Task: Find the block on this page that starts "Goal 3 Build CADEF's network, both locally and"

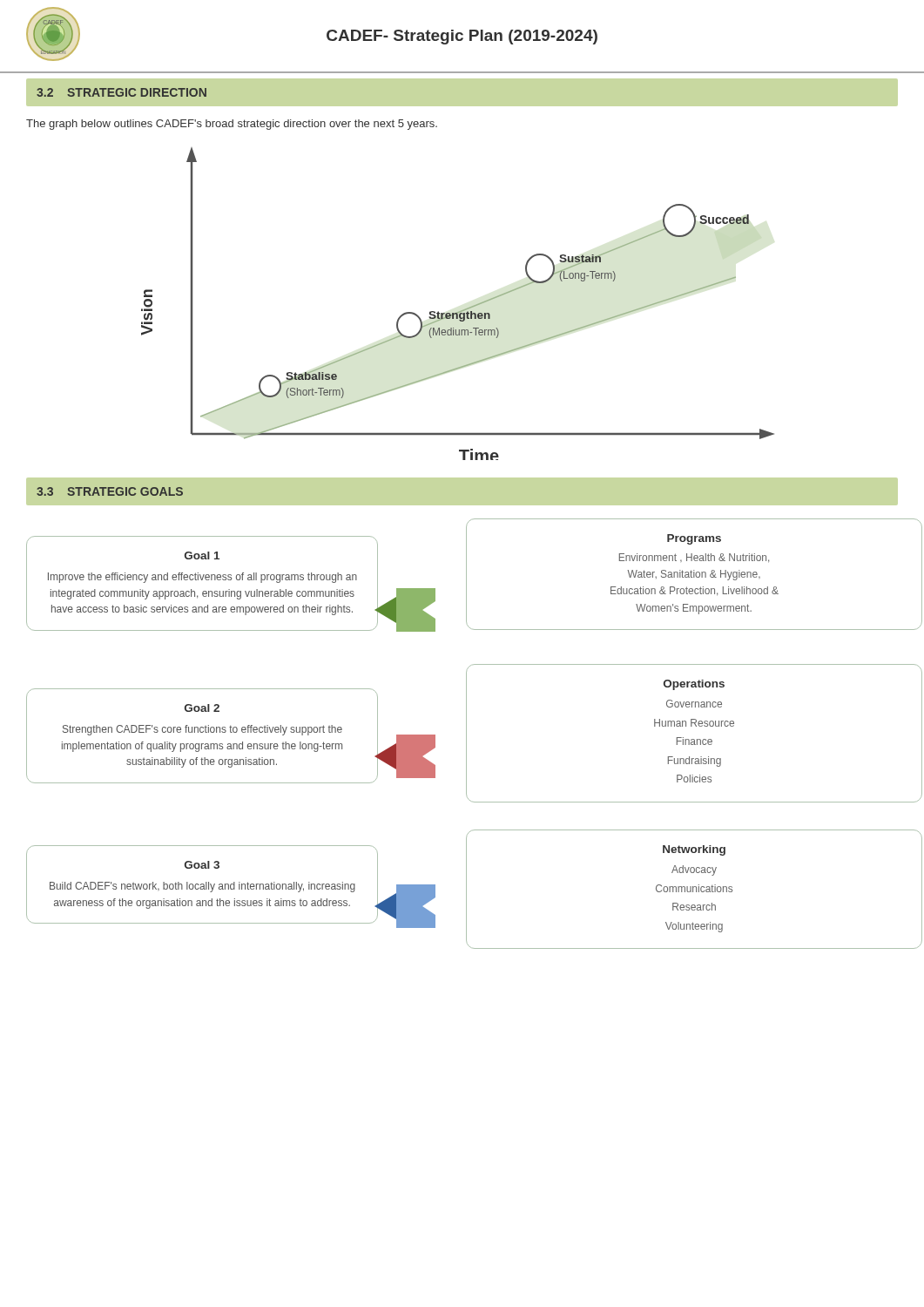Action: (202, 885)
